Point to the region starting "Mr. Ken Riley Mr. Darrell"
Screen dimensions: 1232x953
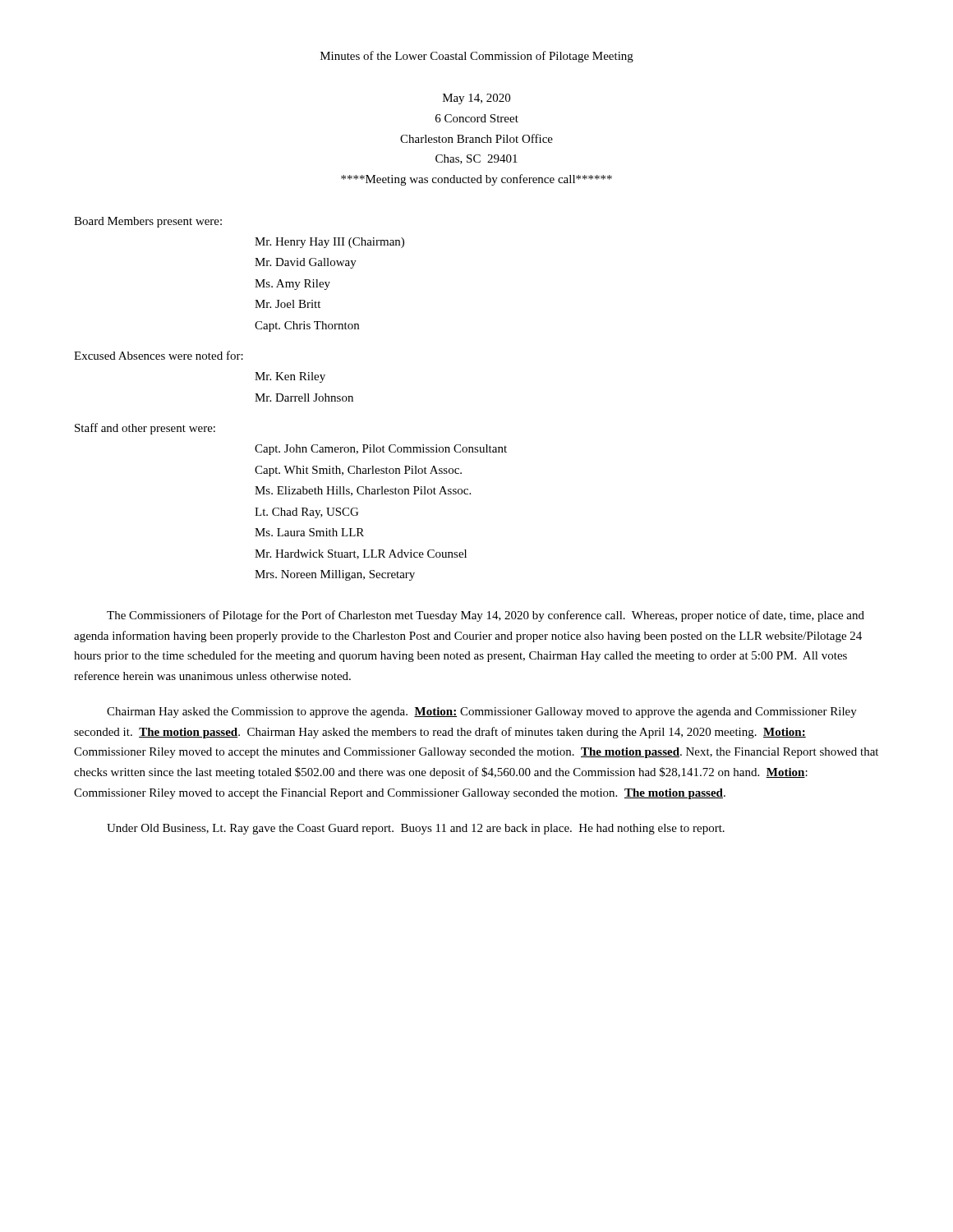point(304,387)
